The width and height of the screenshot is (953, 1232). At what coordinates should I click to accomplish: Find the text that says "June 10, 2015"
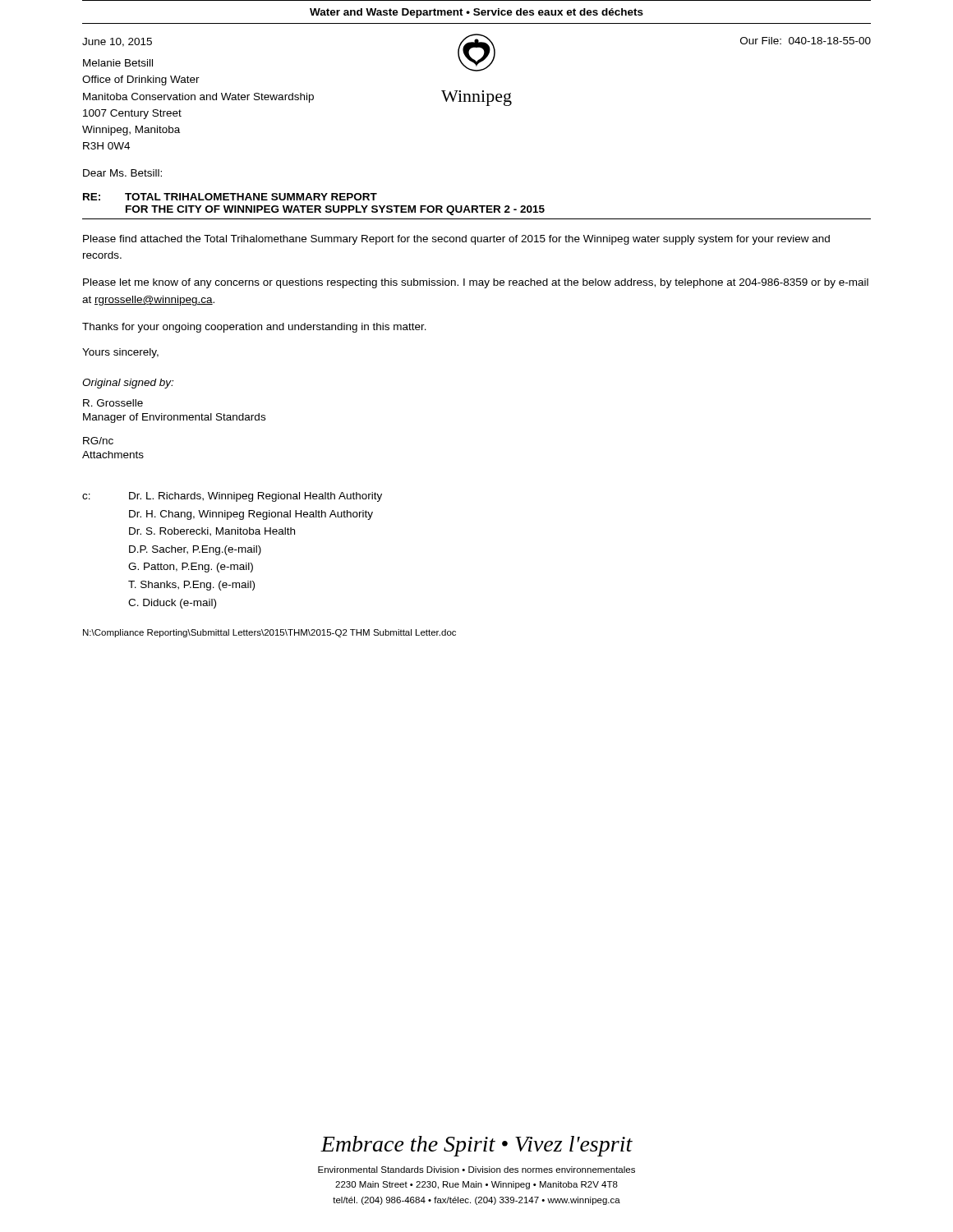117,42
